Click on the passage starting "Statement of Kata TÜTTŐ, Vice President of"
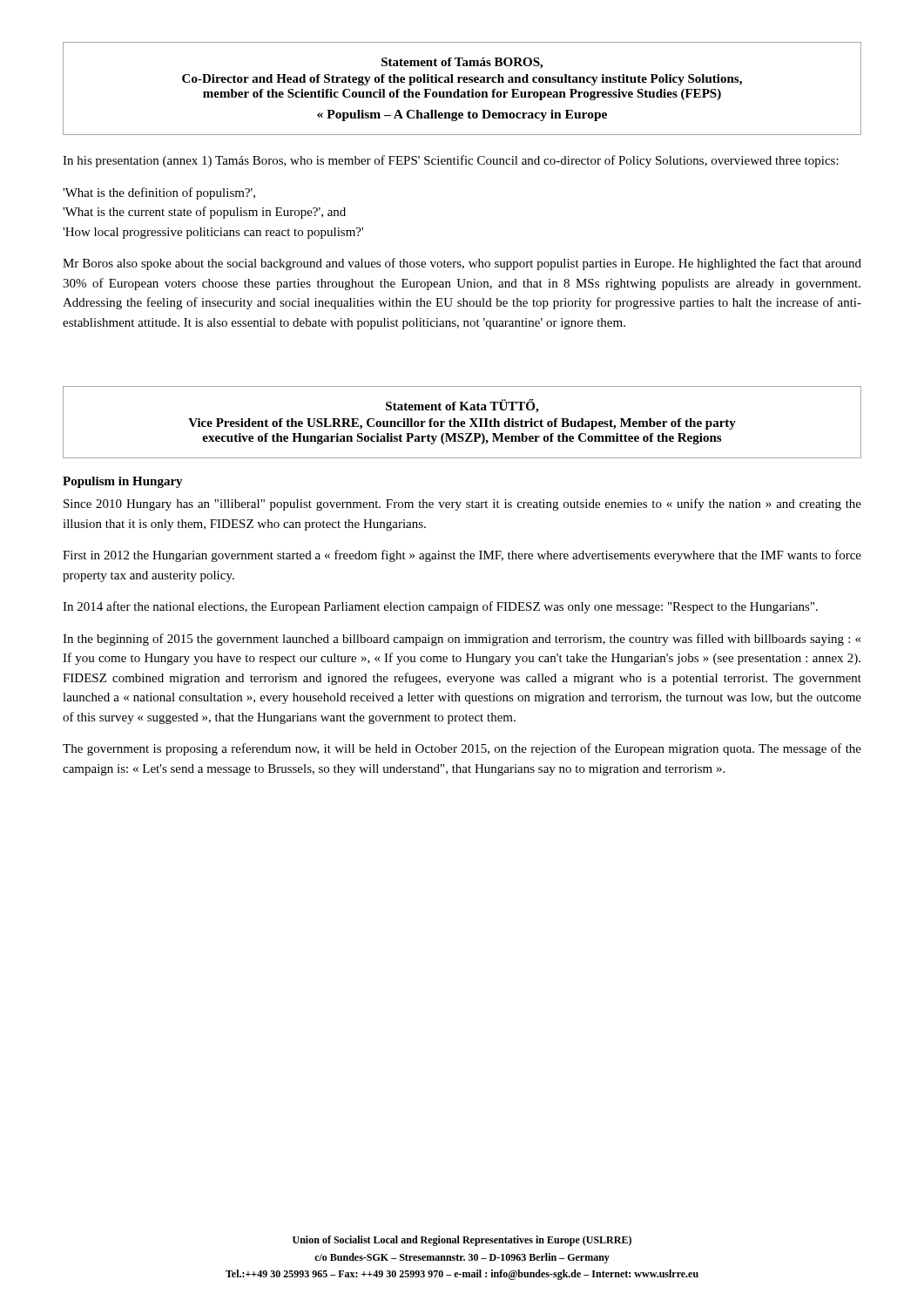This screenshot has height=1307, width=924. (x=462, y=422)
